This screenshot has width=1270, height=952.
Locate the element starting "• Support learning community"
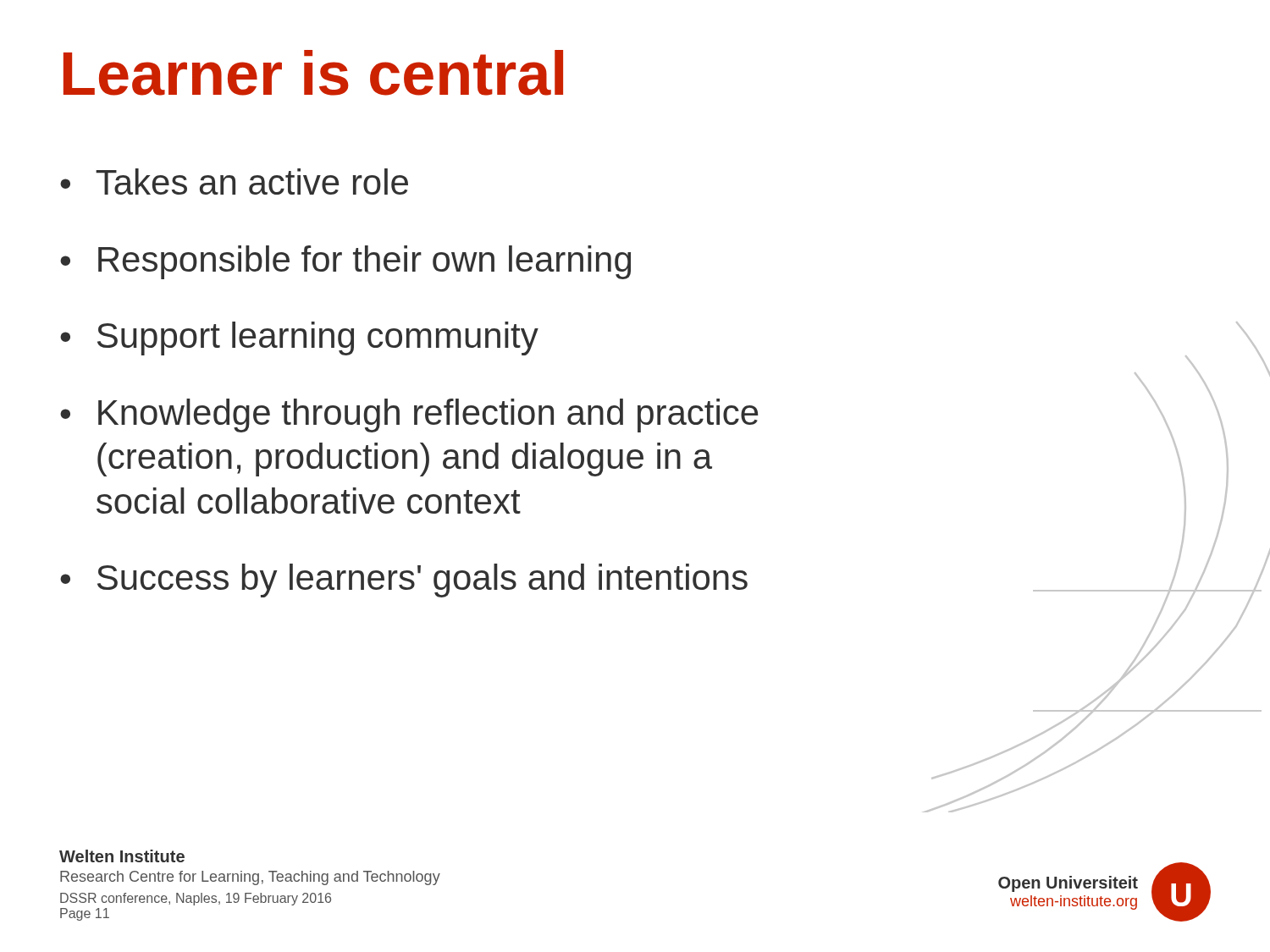tap(299, 336)
